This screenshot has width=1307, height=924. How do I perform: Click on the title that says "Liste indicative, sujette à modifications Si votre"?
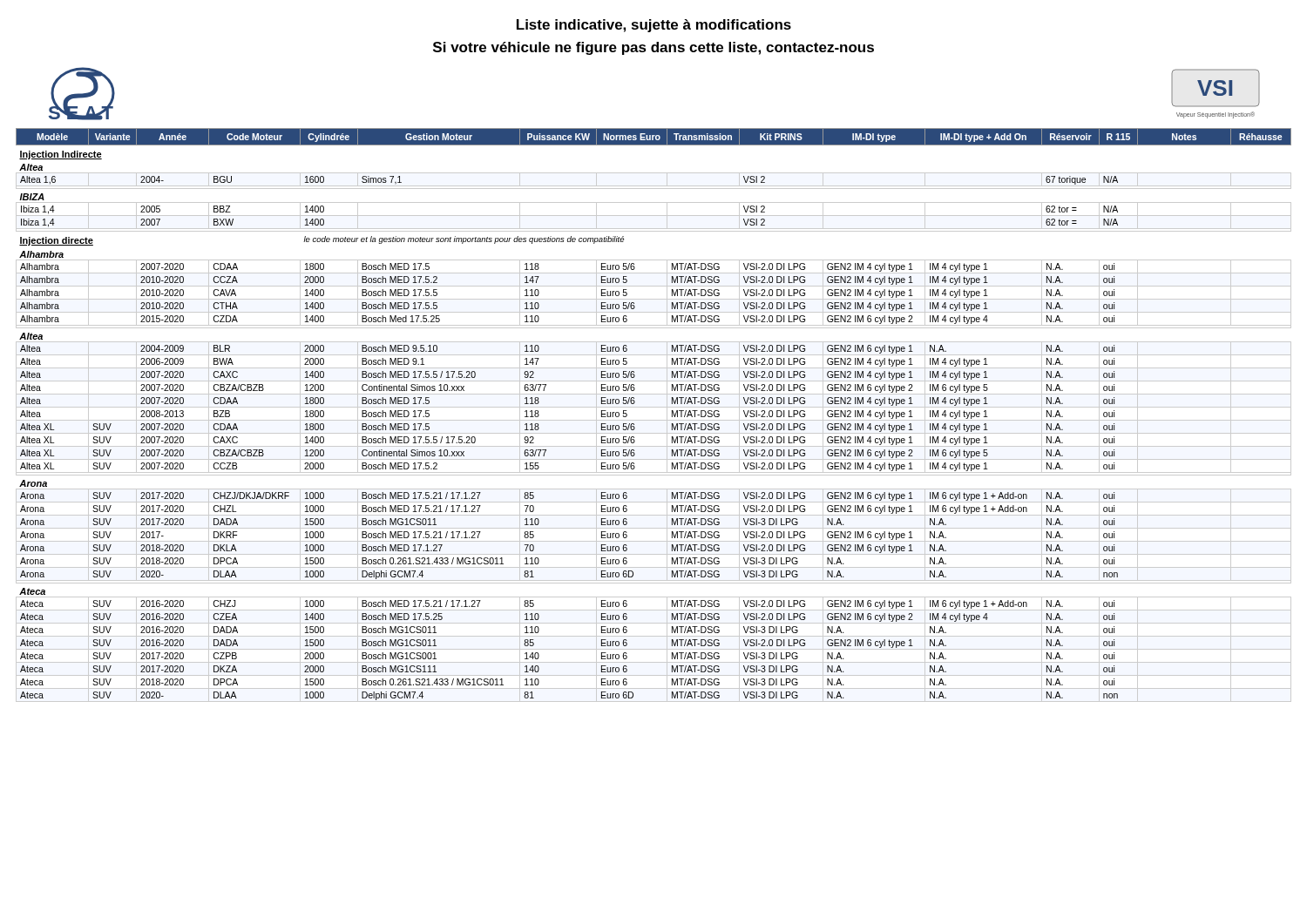pyautogui.click(x=654, y=36)
